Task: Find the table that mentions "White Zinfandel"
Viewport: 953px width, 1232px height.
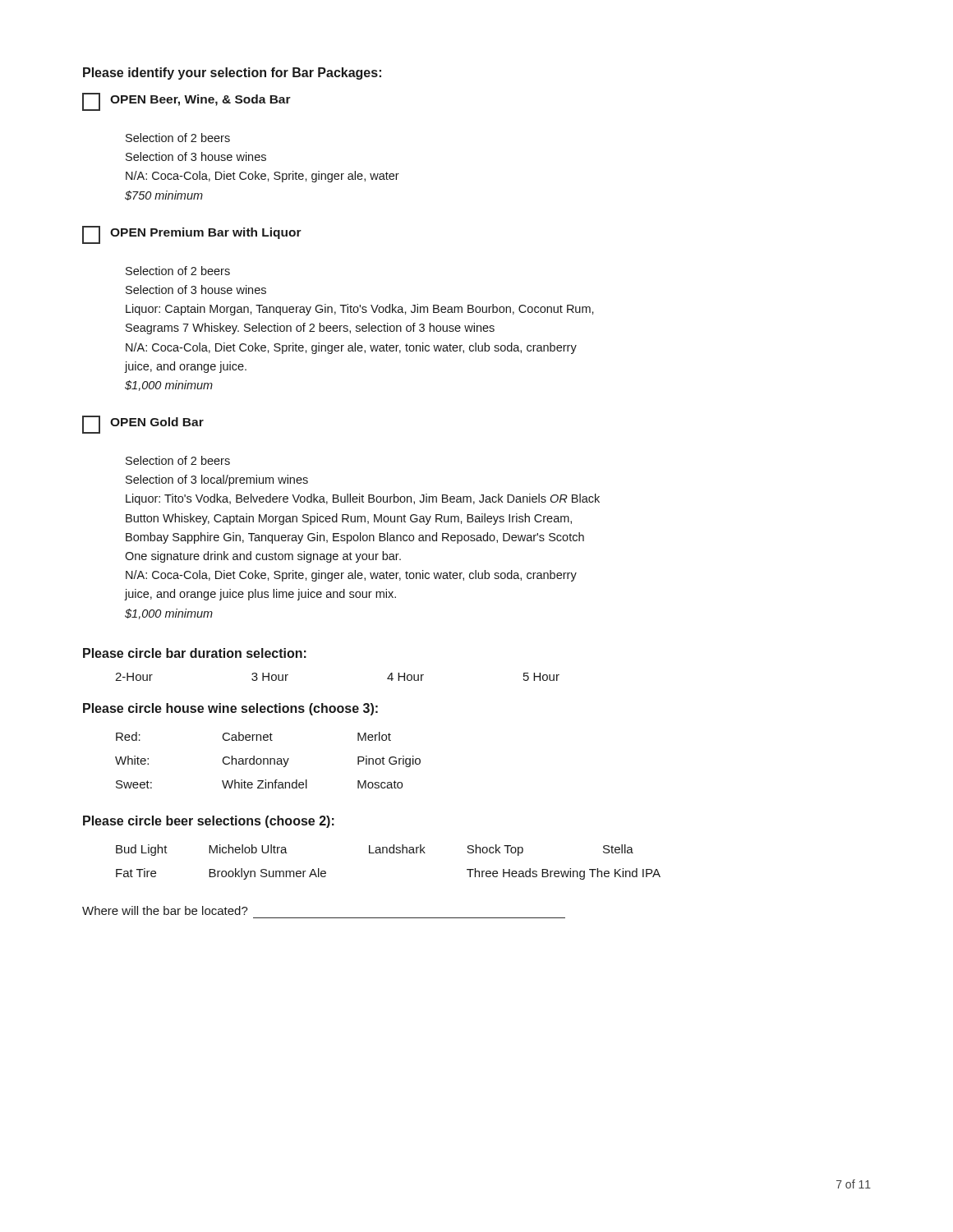Action: tap(476, 760)
